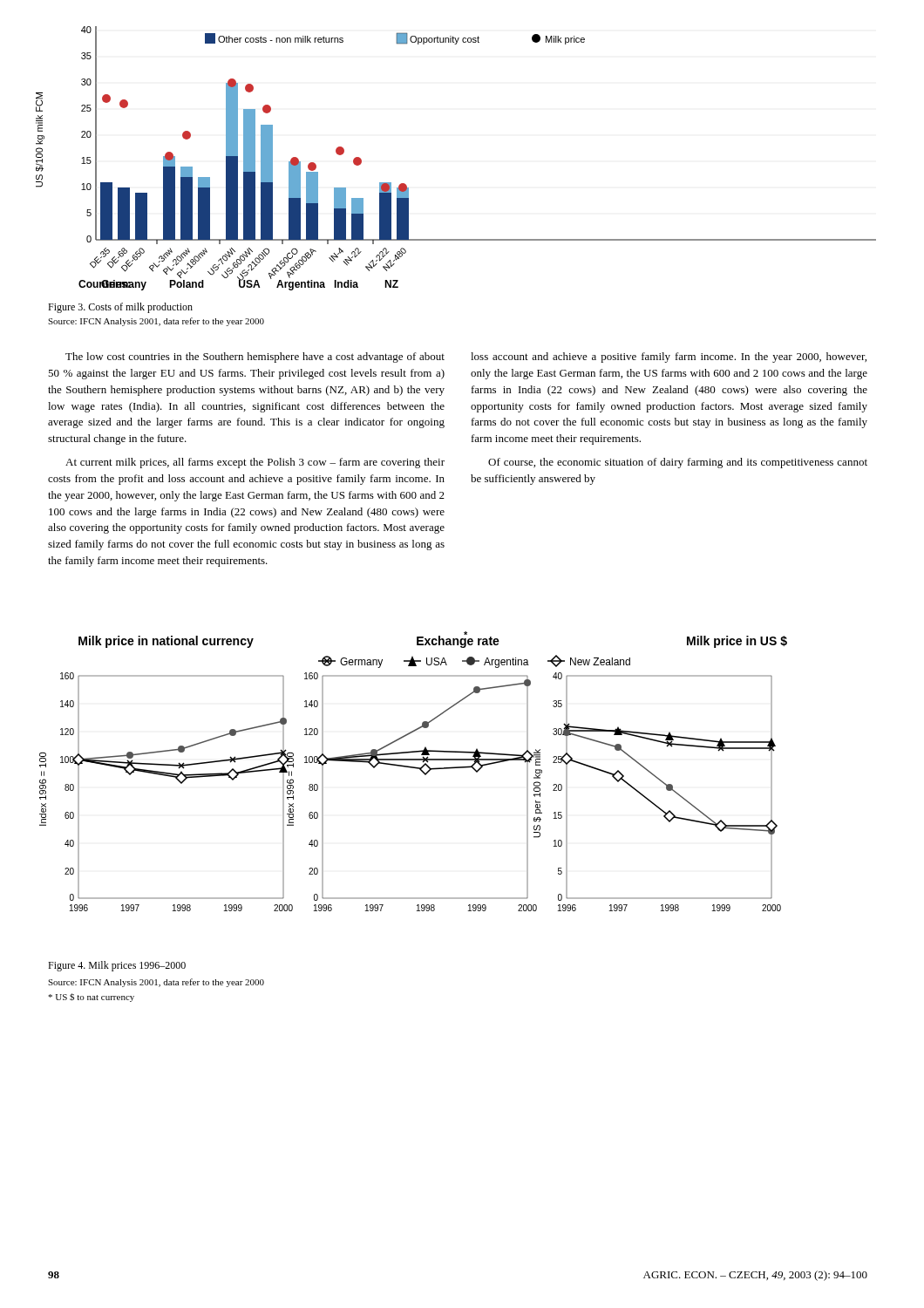The width and height of the screenshot is (924, 1308).
Task: Click on the line chart
Action: pos(462,789)
